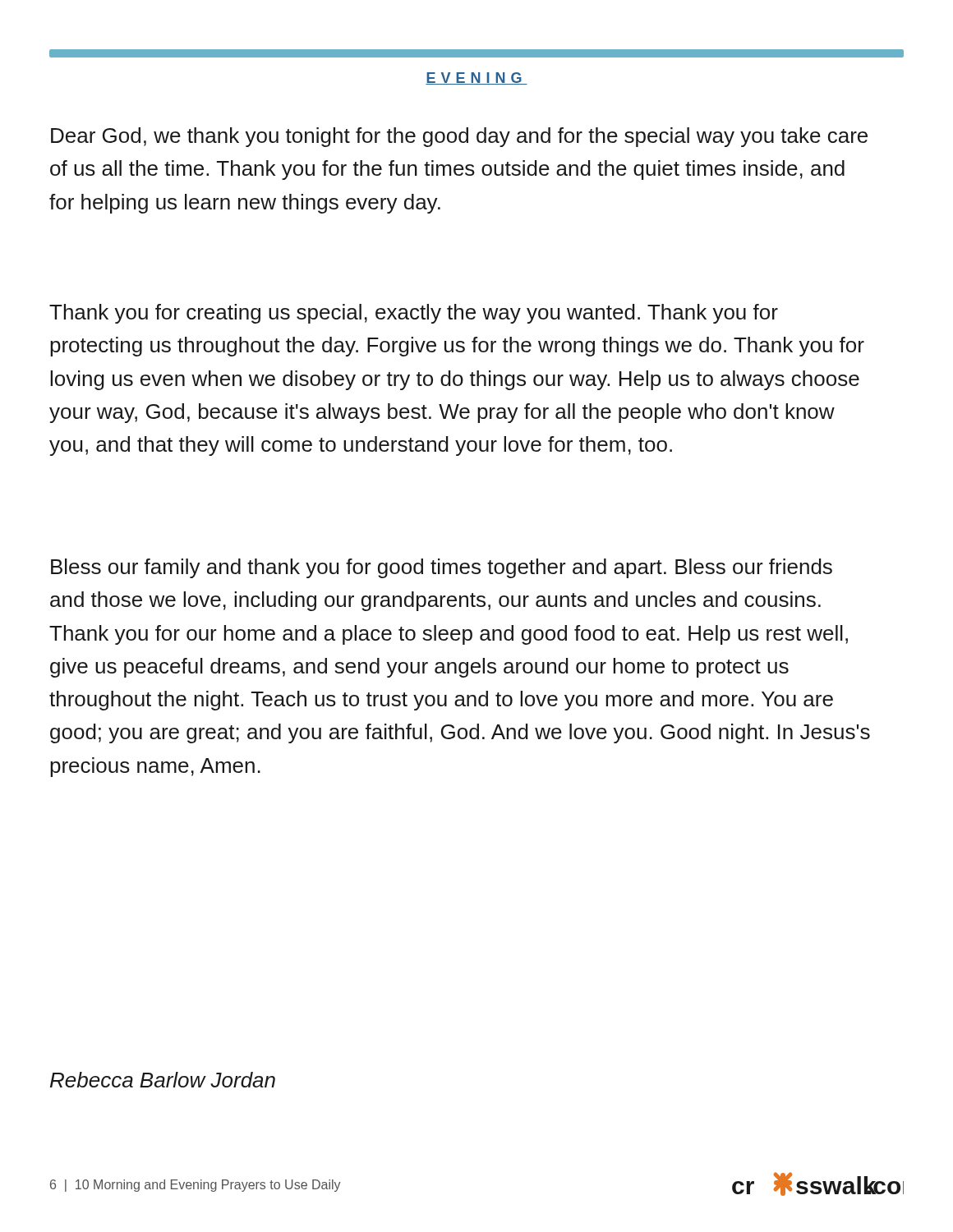This screenshot has width=953, height=1232.
Task: Find the logo
Action: tap(817, 1185)
